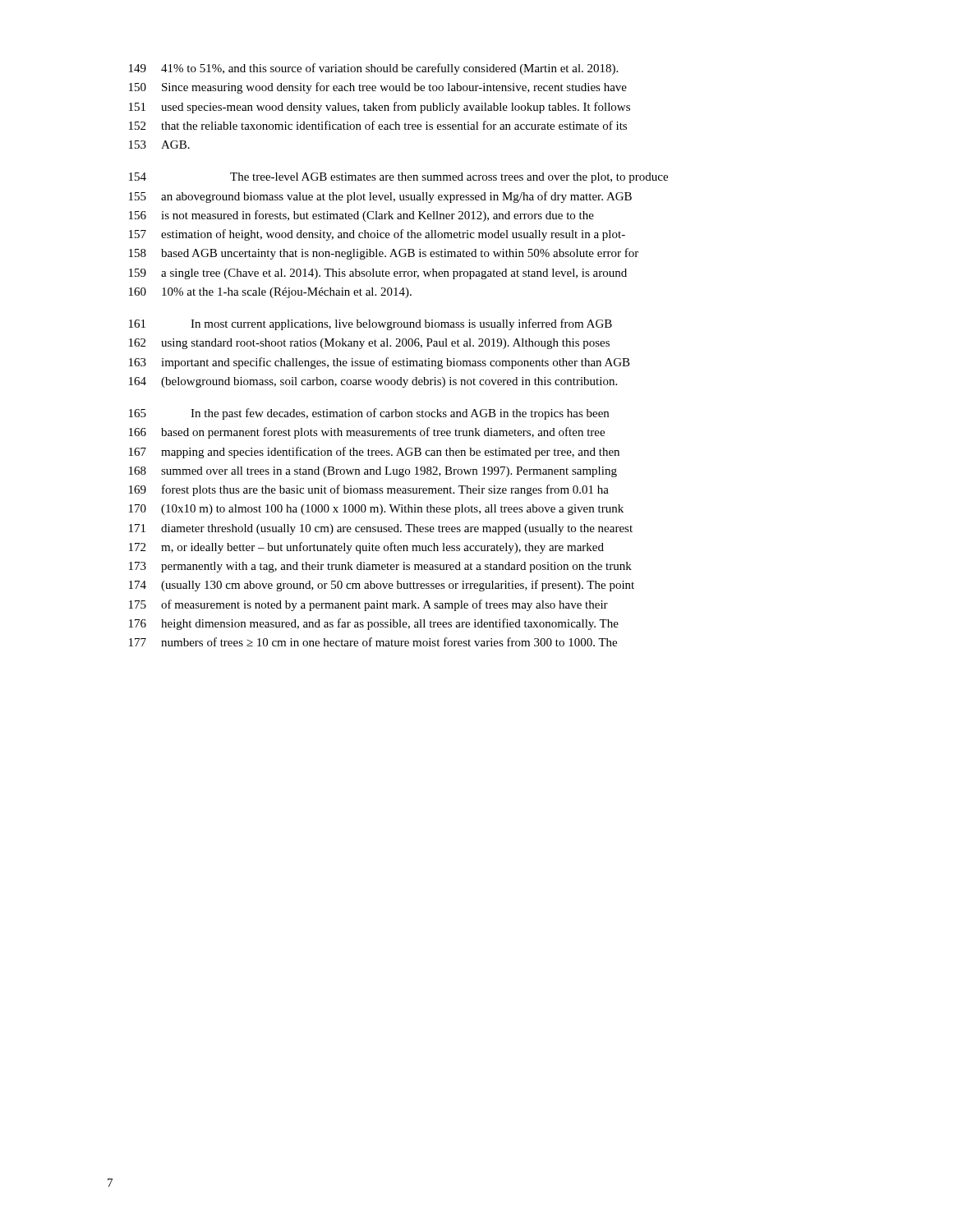The image size is (953, 1232).
Task: Click the passage that begins "164 (belowground biomass, soil carbon, coarse woody debris)"
Action: point(485,381)
